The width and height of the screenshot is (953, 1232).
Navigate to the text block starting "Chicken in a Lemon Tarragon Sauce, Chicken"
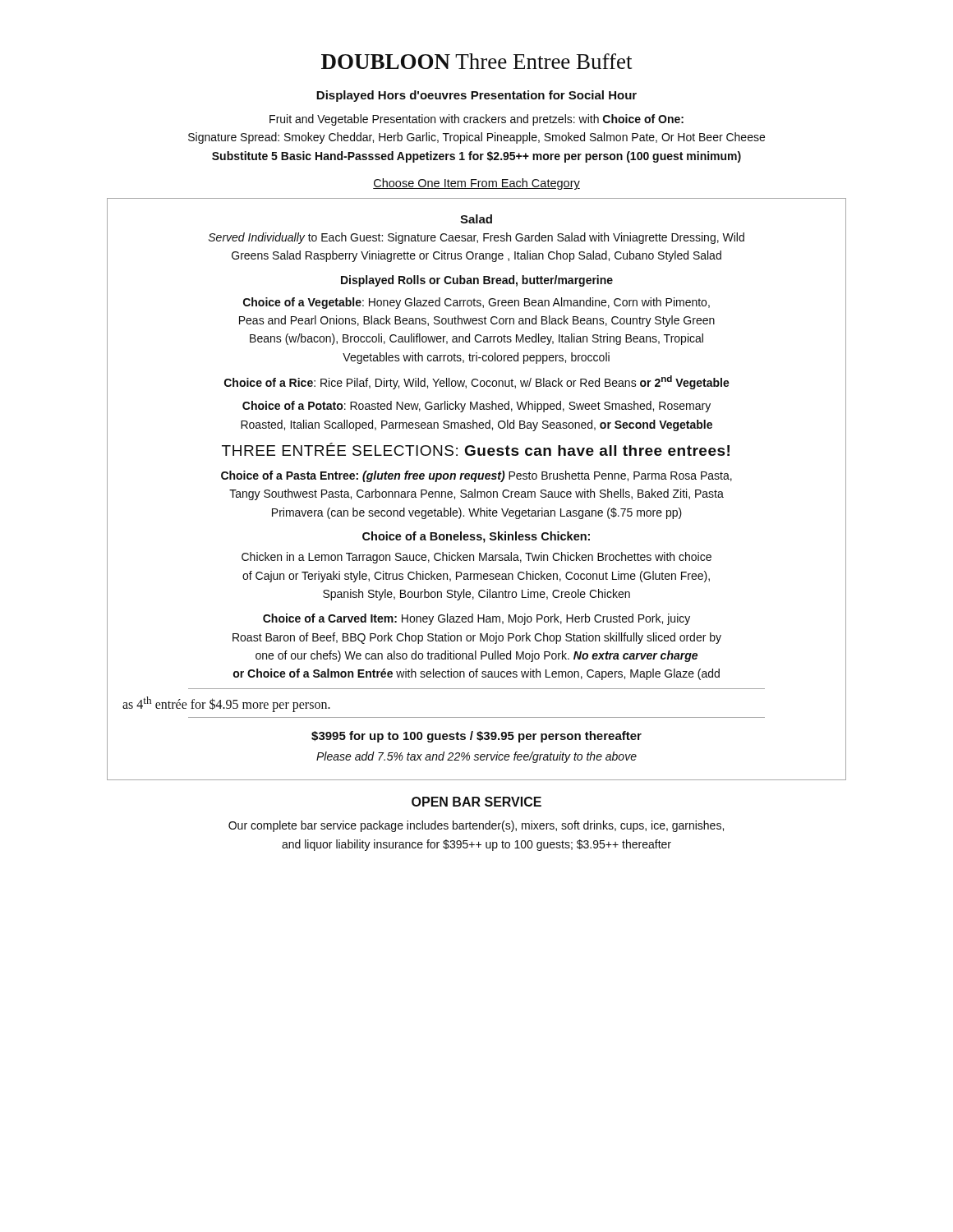coord(476,575)
